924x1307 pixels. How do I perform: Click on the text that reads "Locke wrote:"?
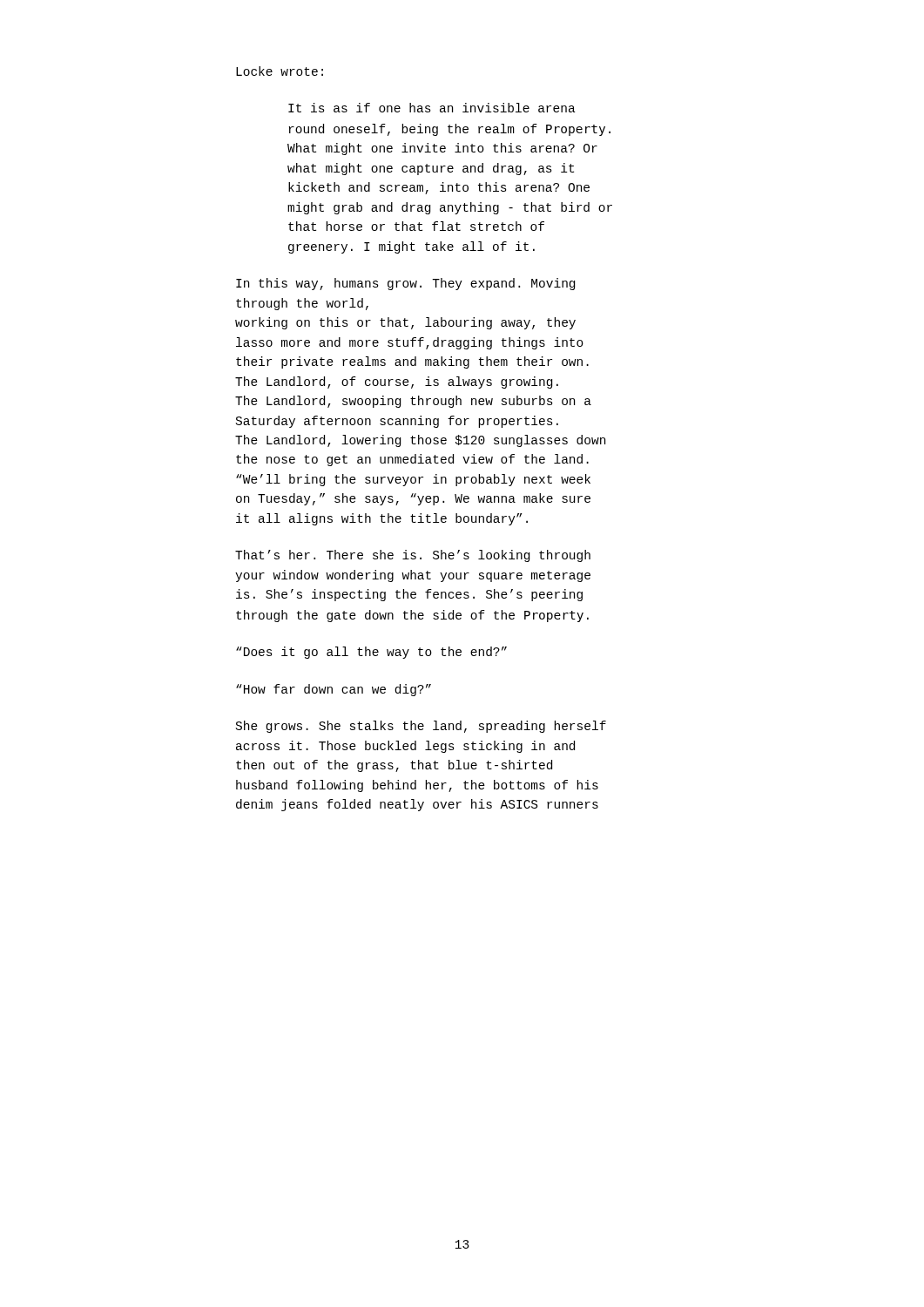click(x=281, y=72)
